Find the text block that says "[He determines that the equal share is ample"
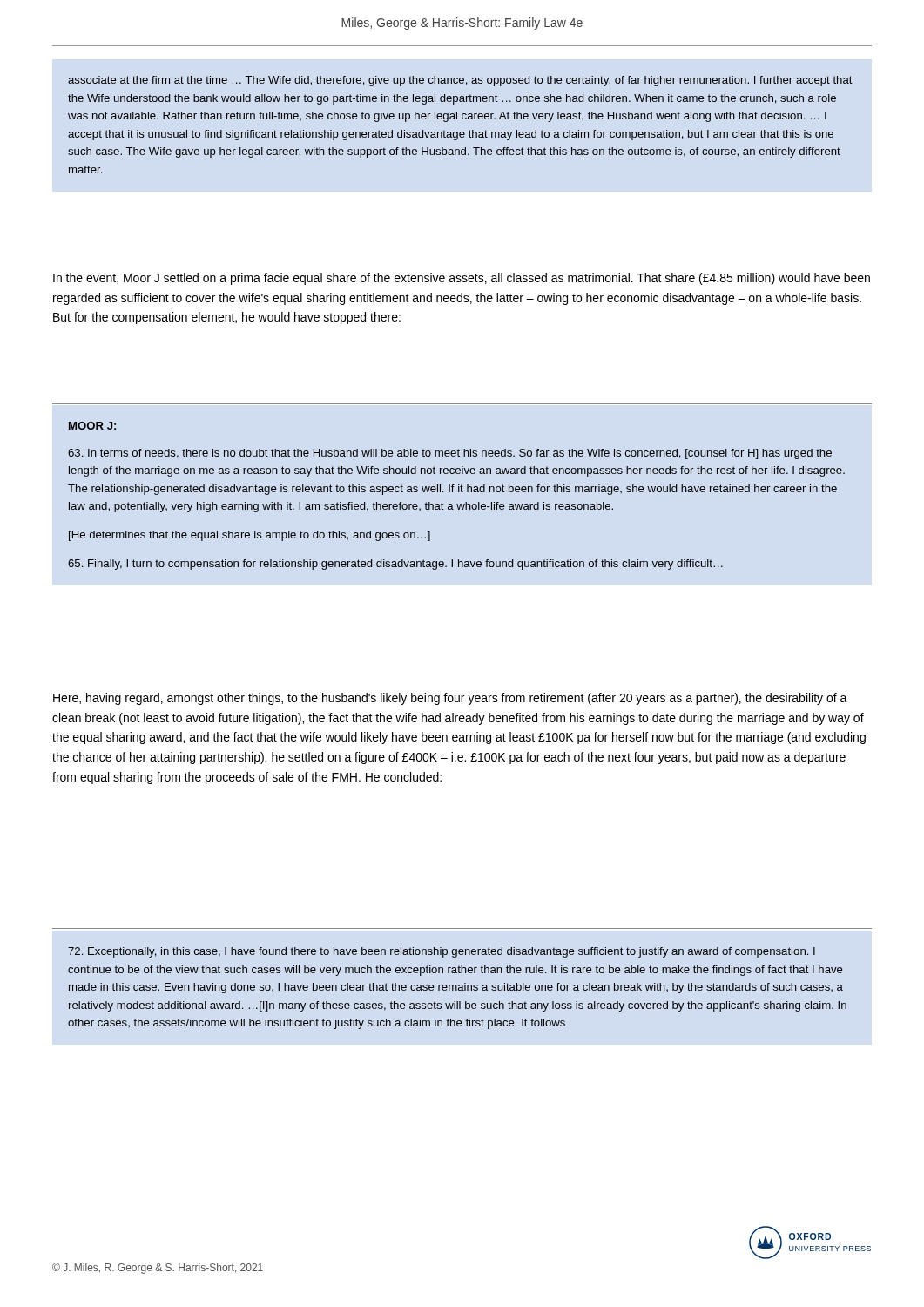 coord(249,535)
